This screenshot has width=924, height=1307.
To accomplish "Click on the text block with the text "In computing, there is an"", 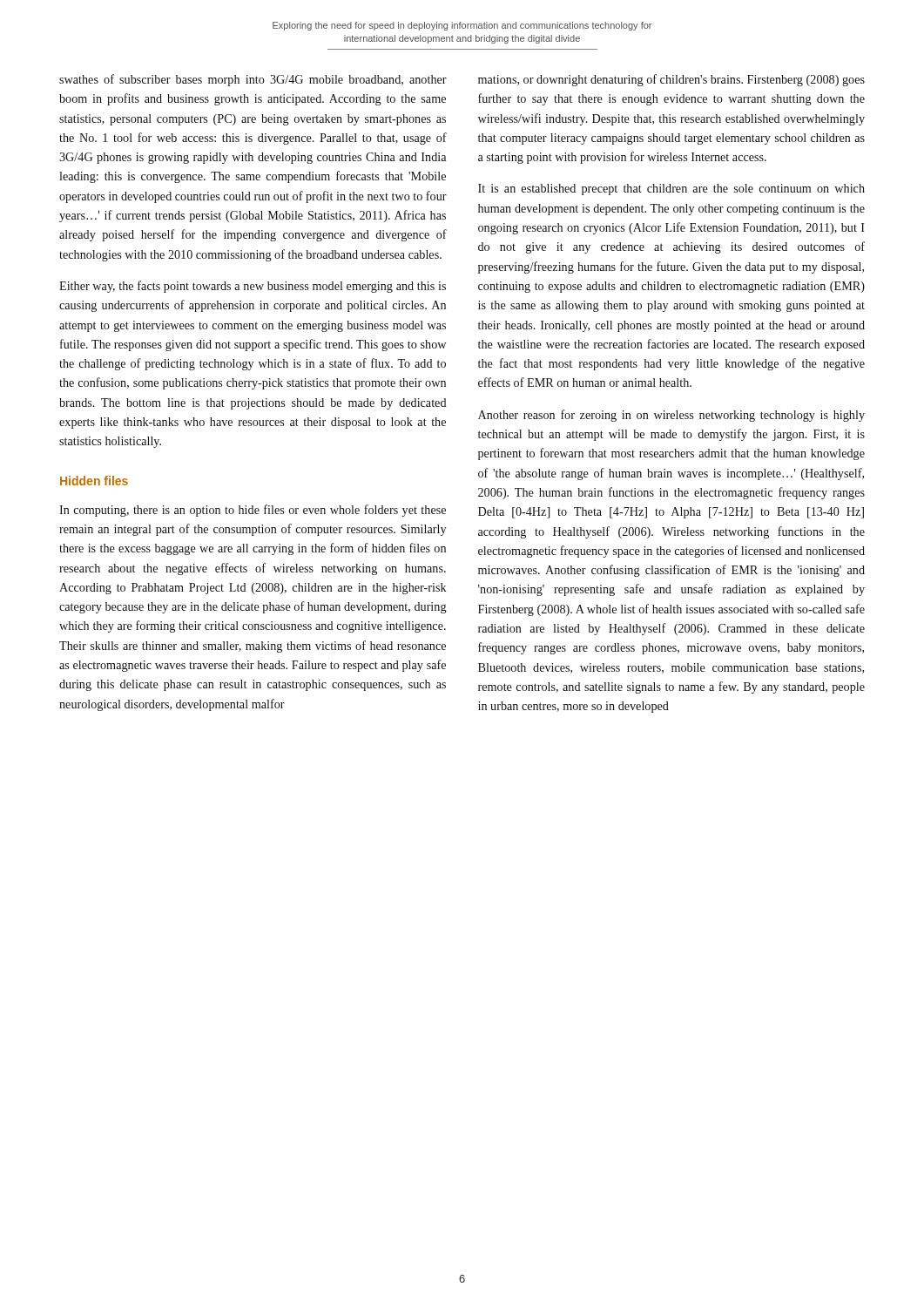I will [253, 607].
